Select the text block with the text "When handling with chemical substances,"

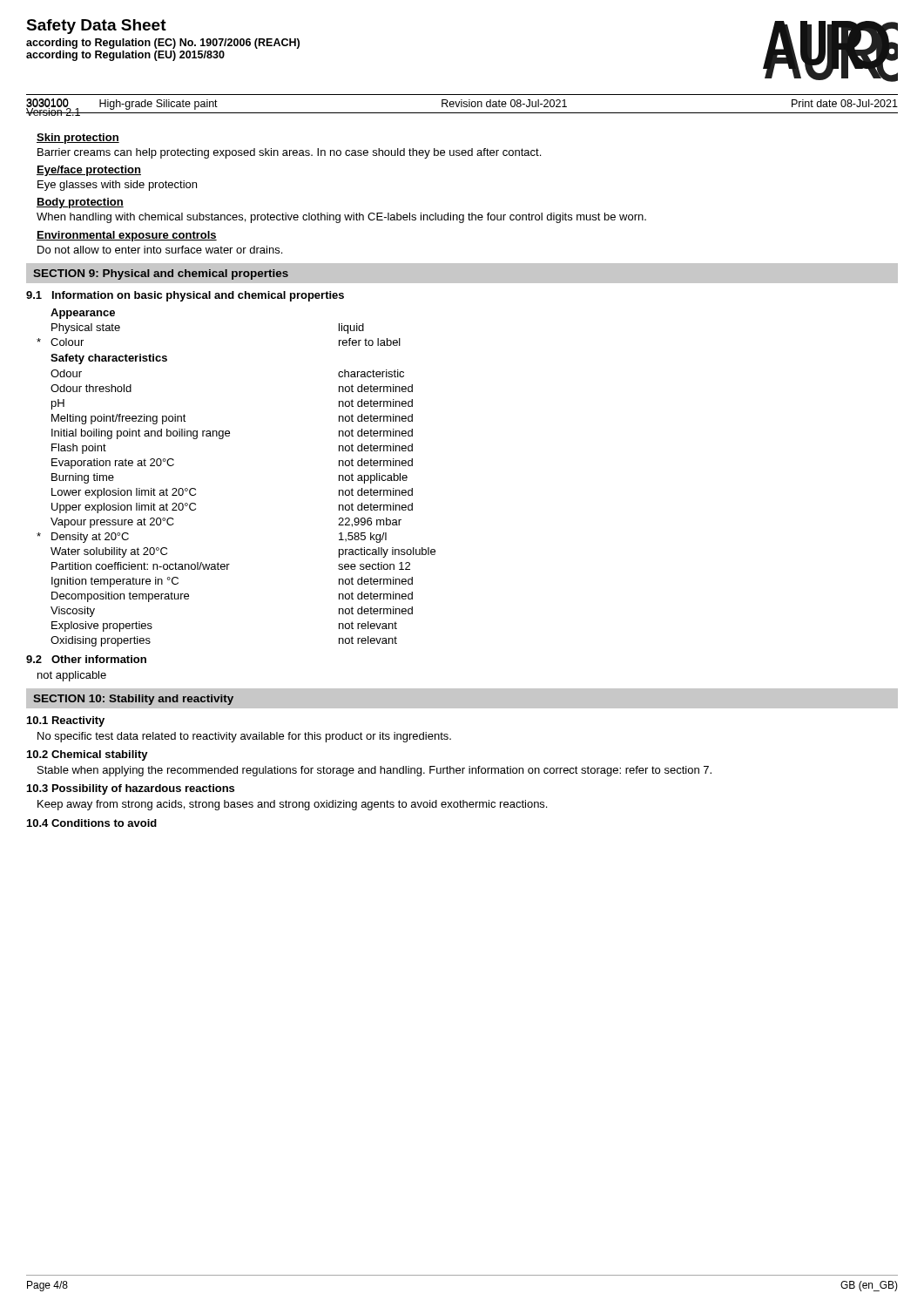click(342, 217)
